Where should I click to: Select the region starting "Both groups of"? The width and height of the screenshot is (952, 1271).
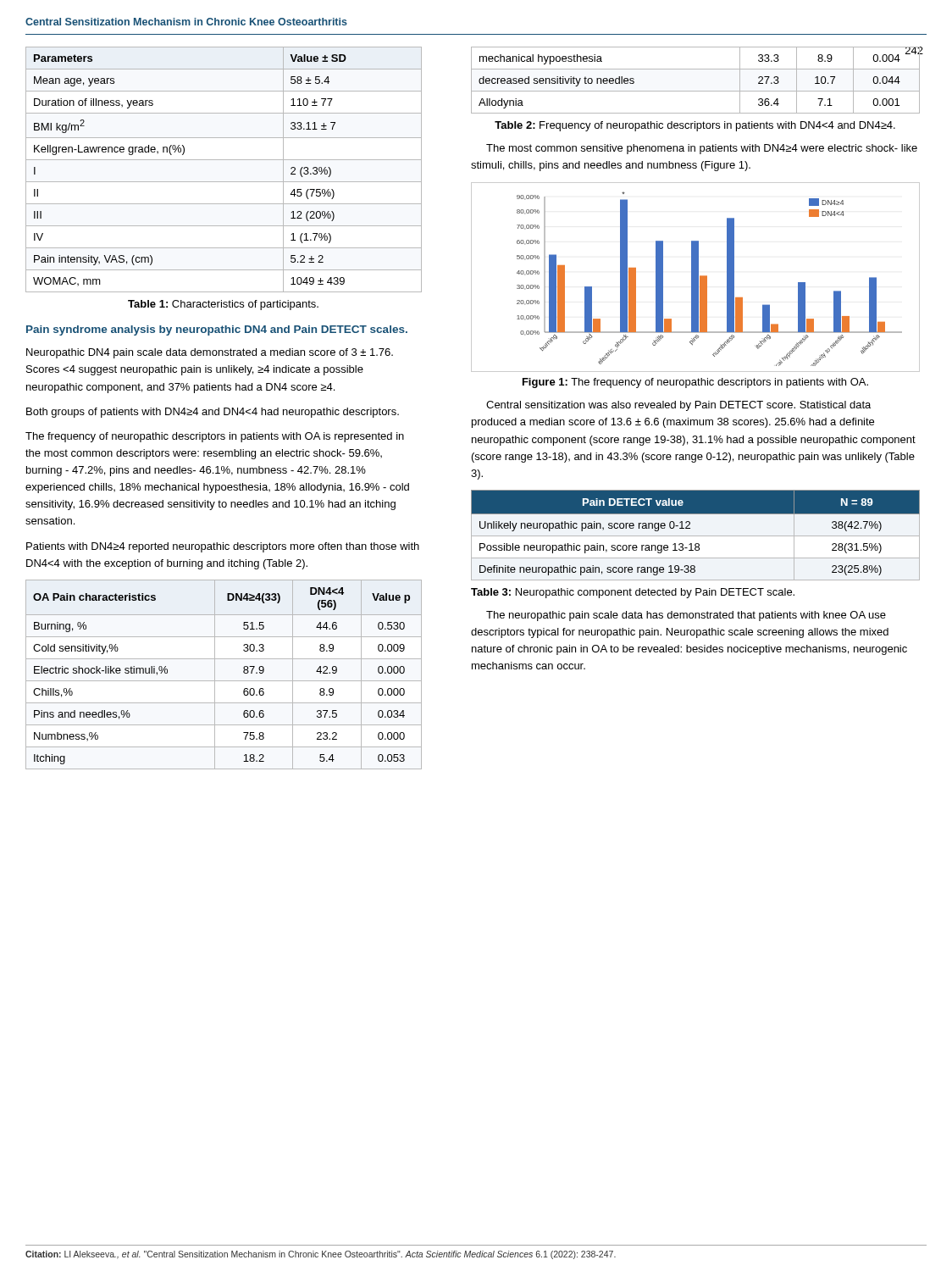(213, 411)
